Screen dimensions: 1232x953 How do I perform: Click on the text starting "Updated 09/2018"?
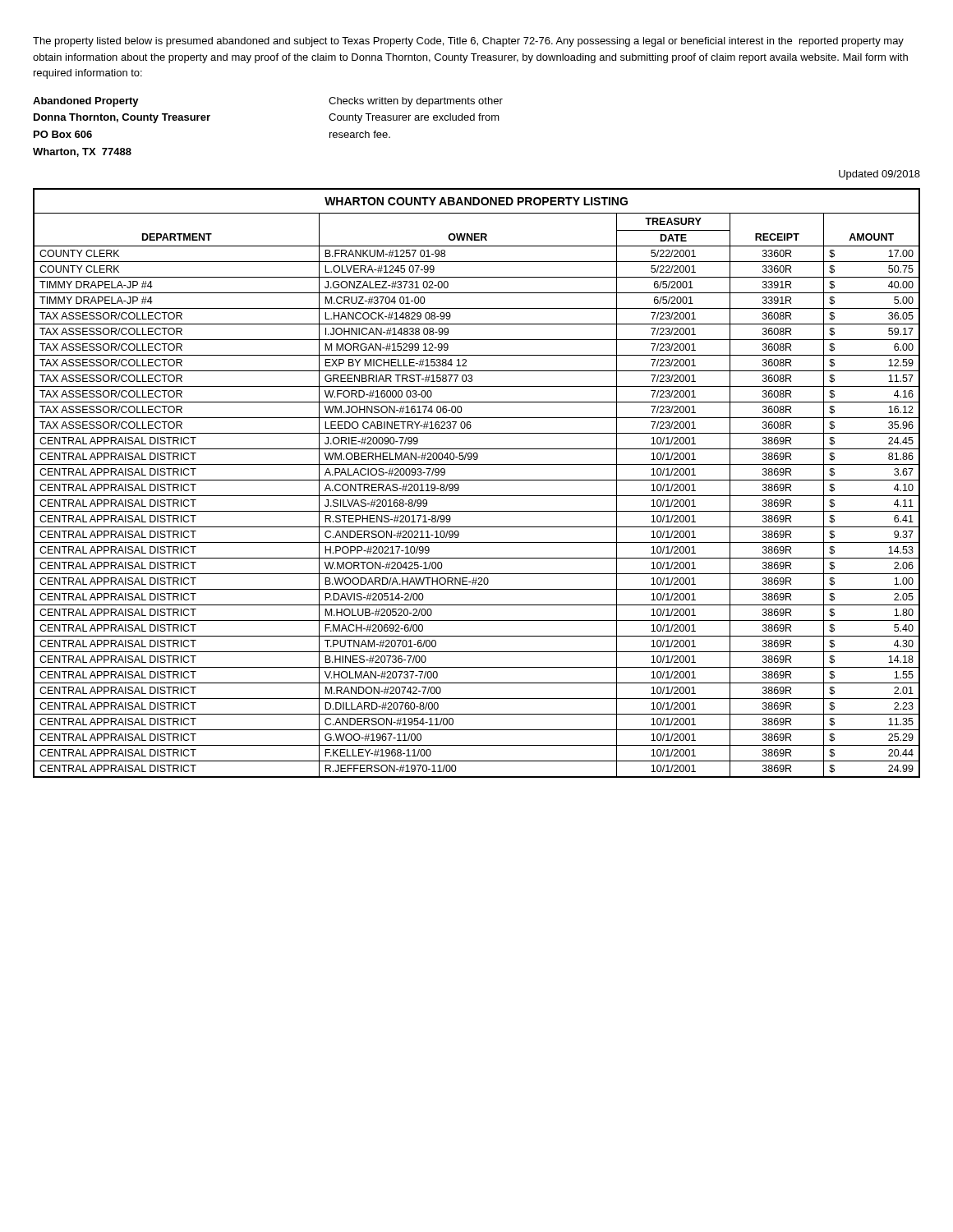[x=879, y=173]
